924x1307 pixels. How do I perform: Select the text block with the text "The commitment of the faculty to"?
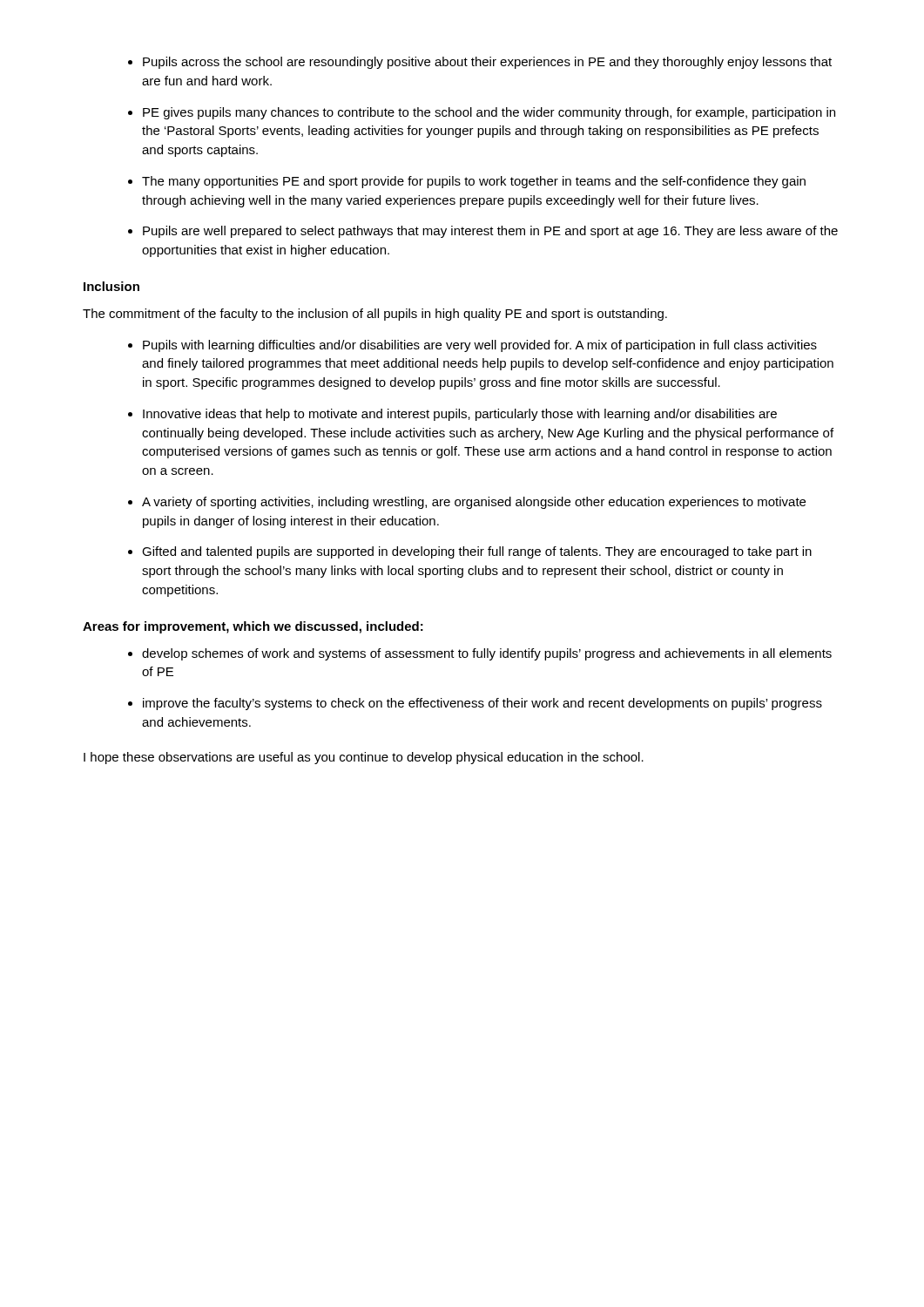375,313
